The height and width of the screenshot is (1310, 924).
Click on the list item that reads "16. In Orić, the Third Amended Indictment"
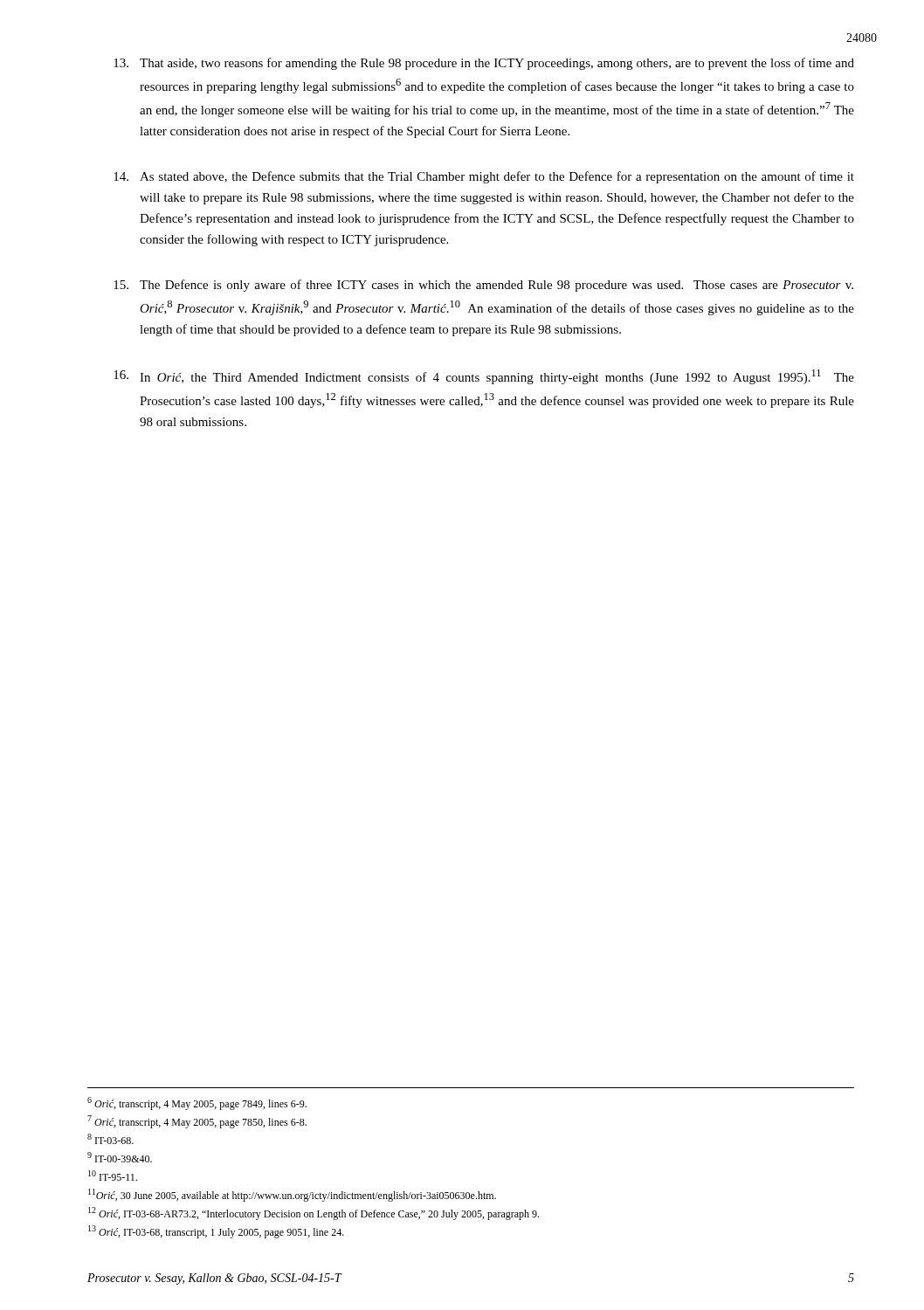coord(471,398)
